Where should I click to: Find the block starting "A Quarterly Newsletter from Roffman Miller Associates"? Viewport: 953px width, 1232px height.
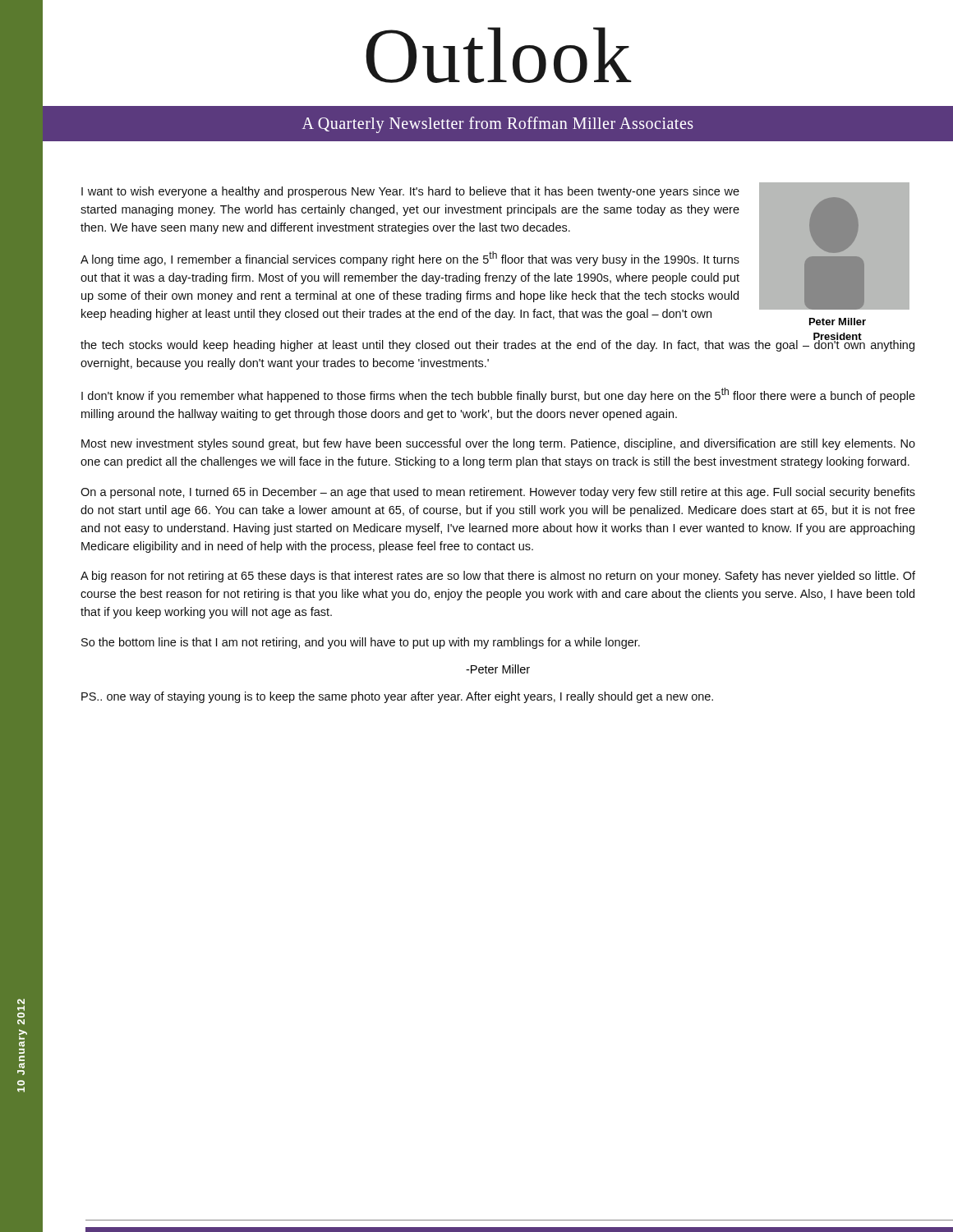point(498,123)
